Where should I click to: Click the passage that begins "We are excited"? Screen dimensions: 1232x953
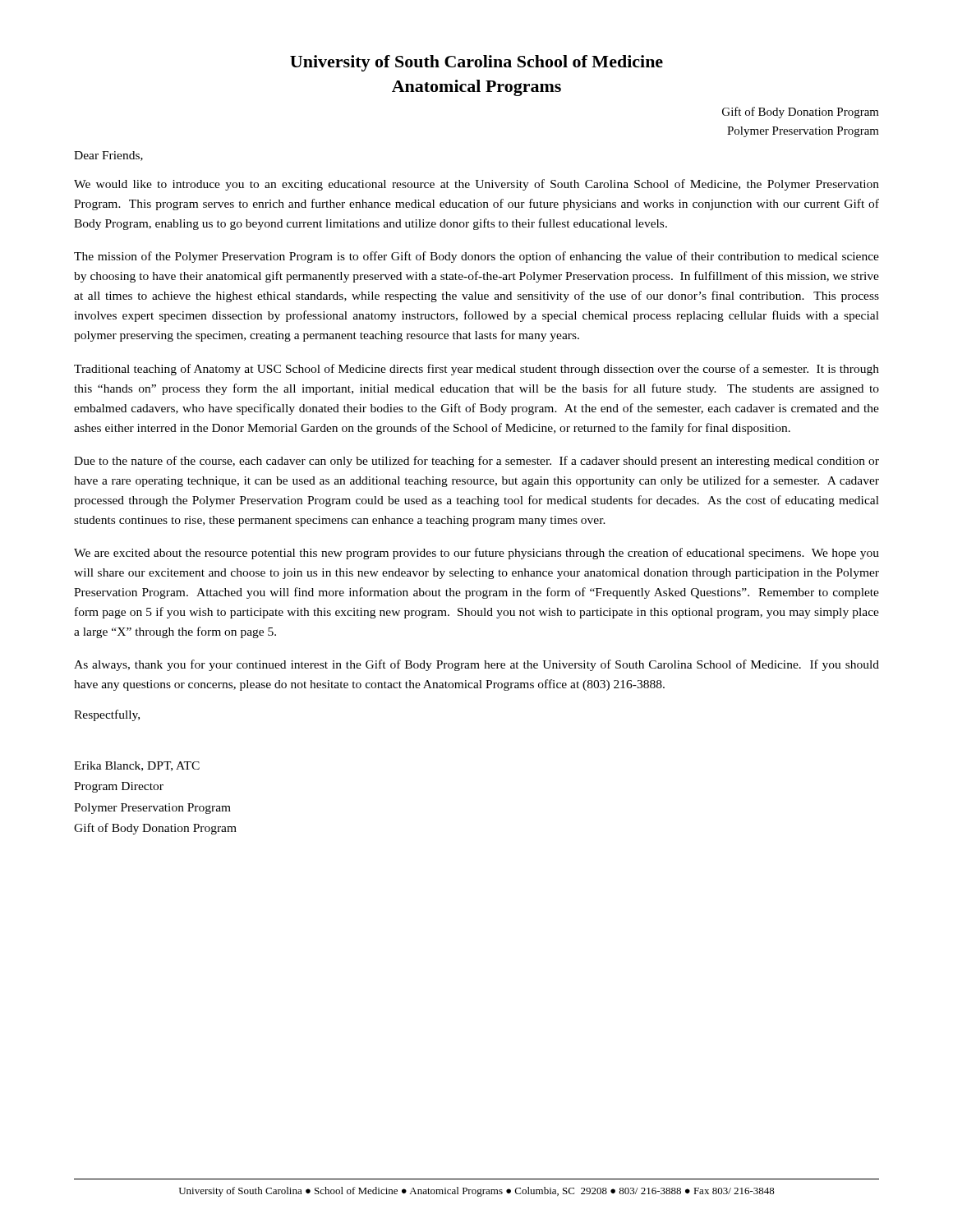[x=476, y=591]
